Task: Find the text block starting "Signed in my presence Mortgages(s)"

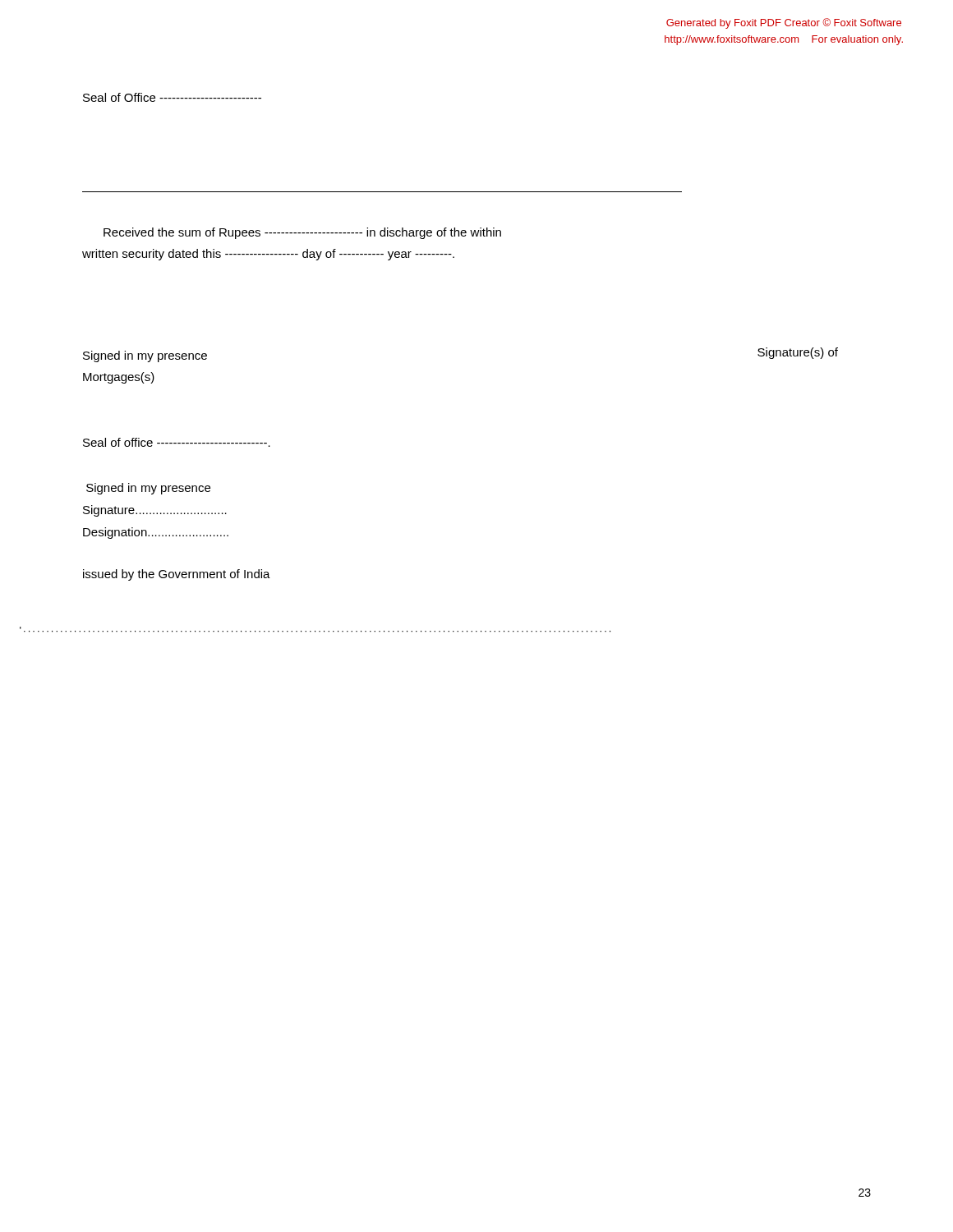Action: tap(145, 366)
